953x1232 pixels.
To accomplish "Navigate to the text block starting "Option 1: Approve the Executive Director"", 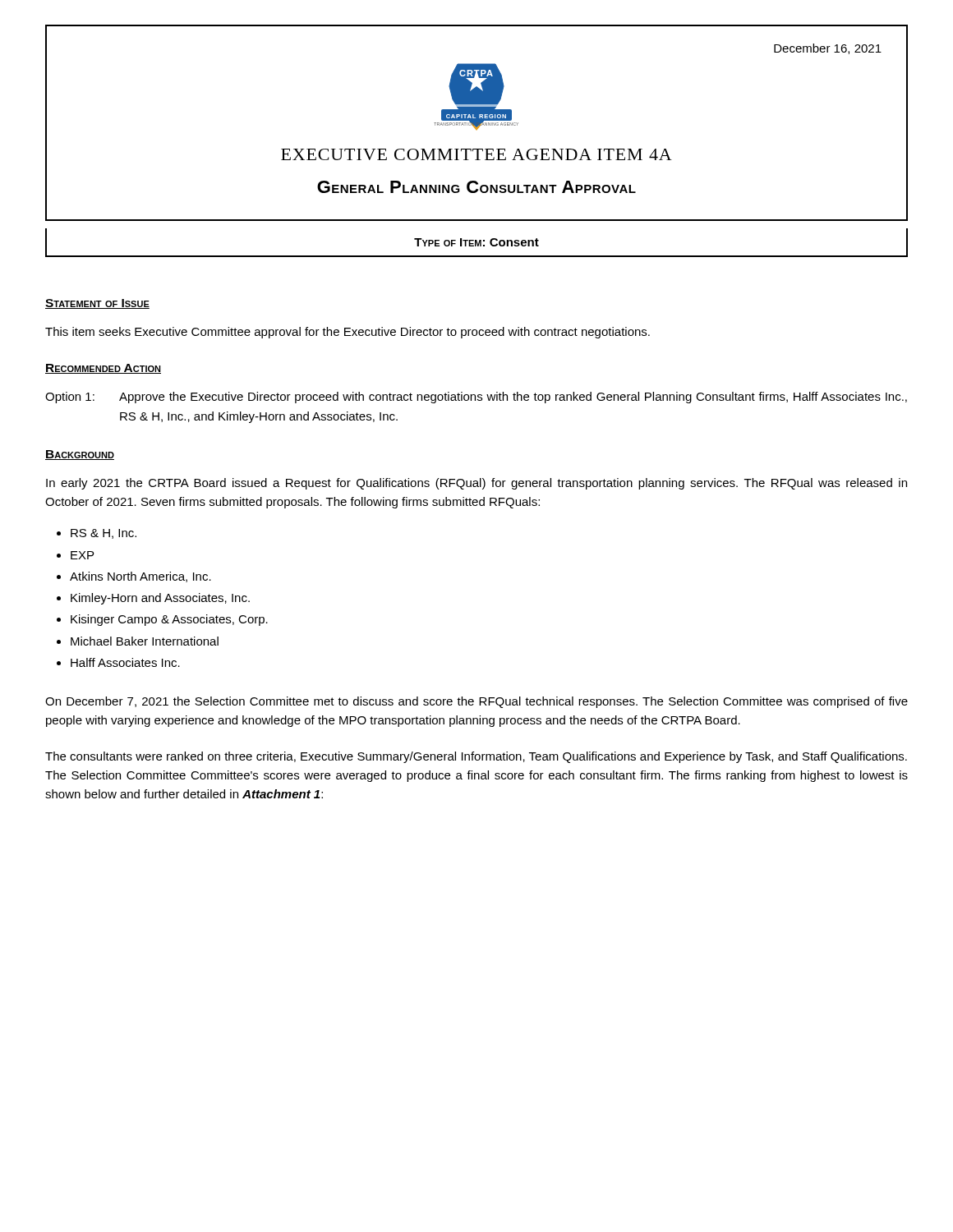I will (476, 406).
